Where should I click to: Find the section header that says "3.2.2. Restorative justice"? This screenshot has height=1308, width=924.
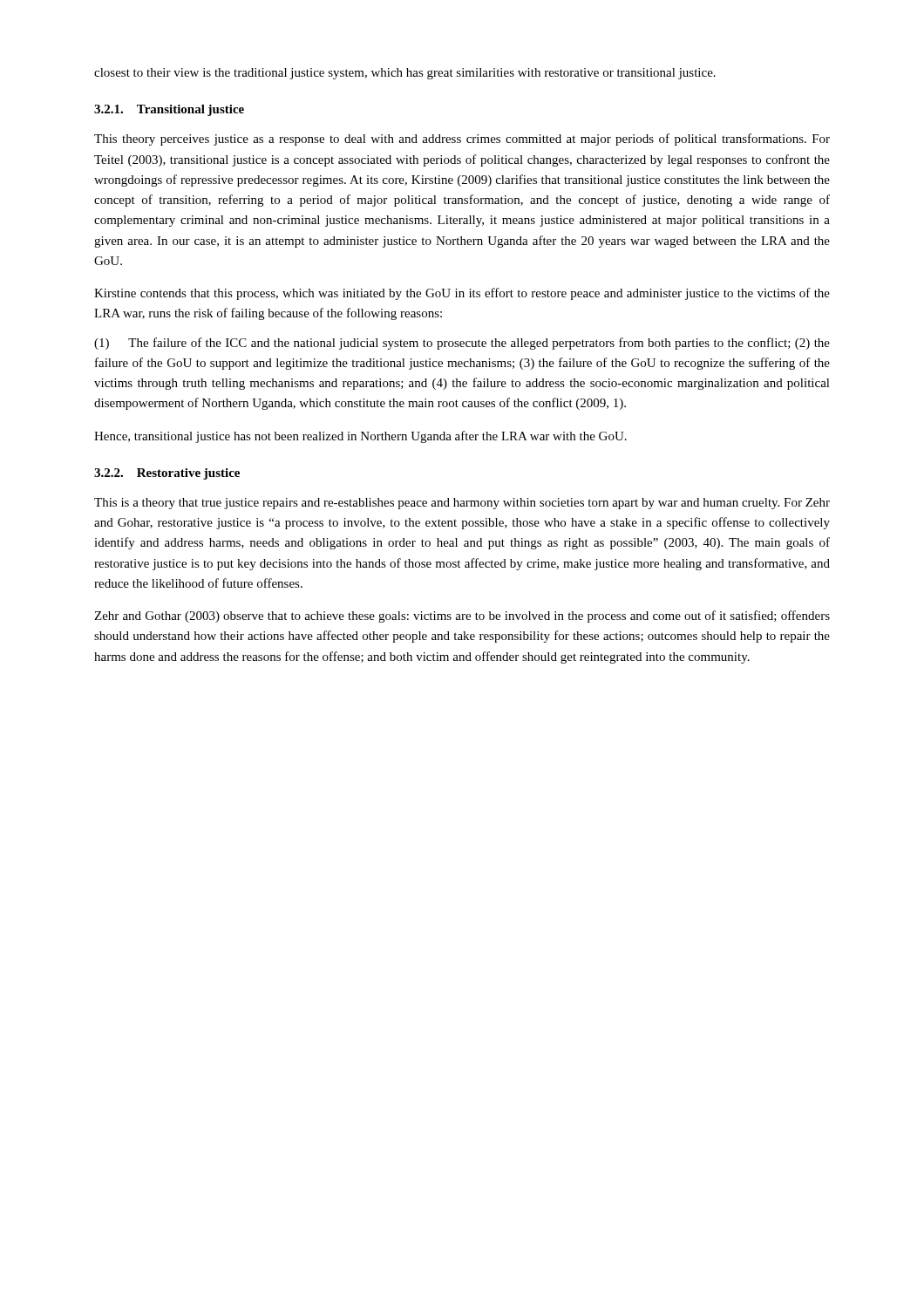167,472
